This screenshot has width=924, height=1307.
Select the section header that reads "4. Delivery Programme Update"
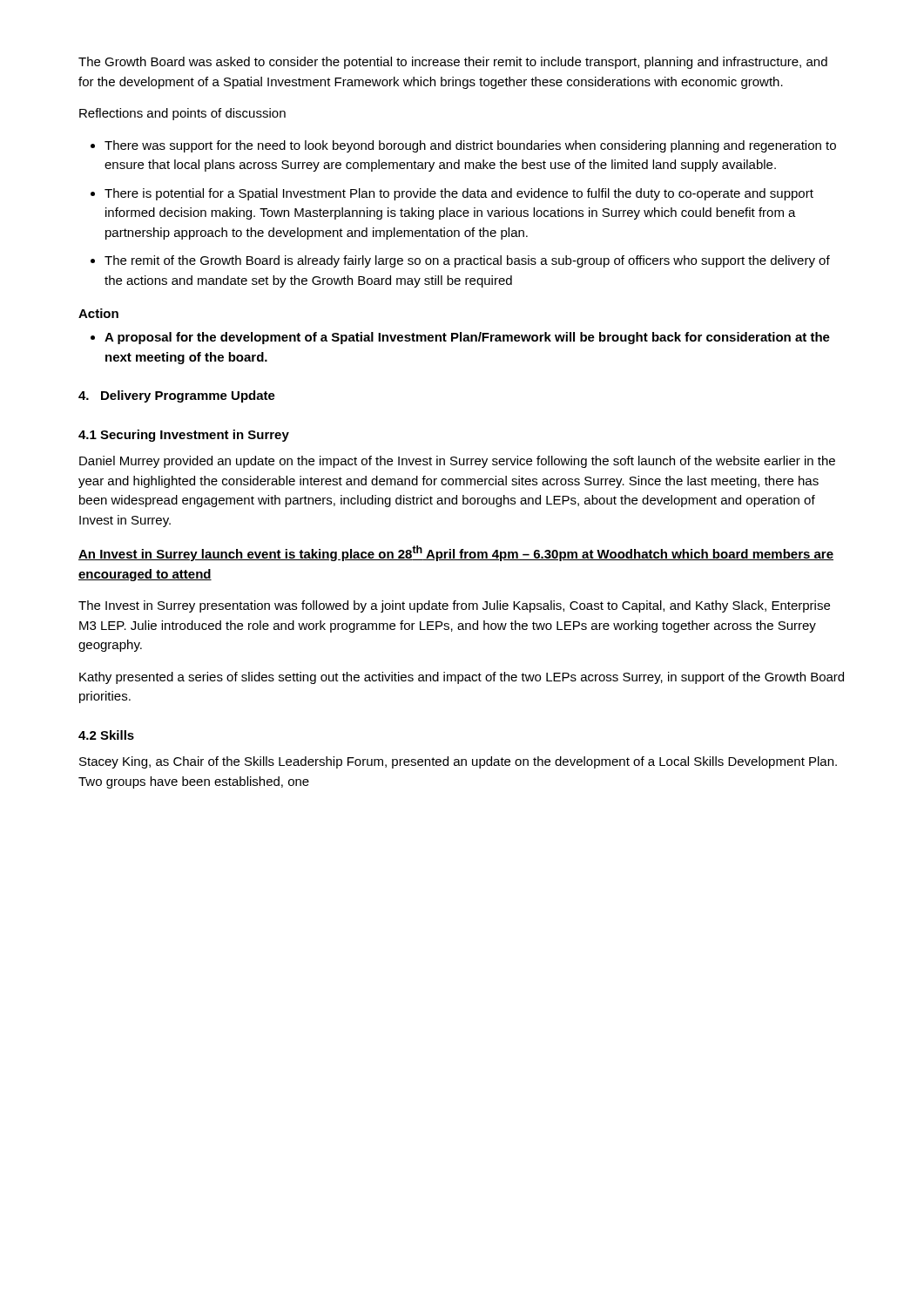click(177, 395)
